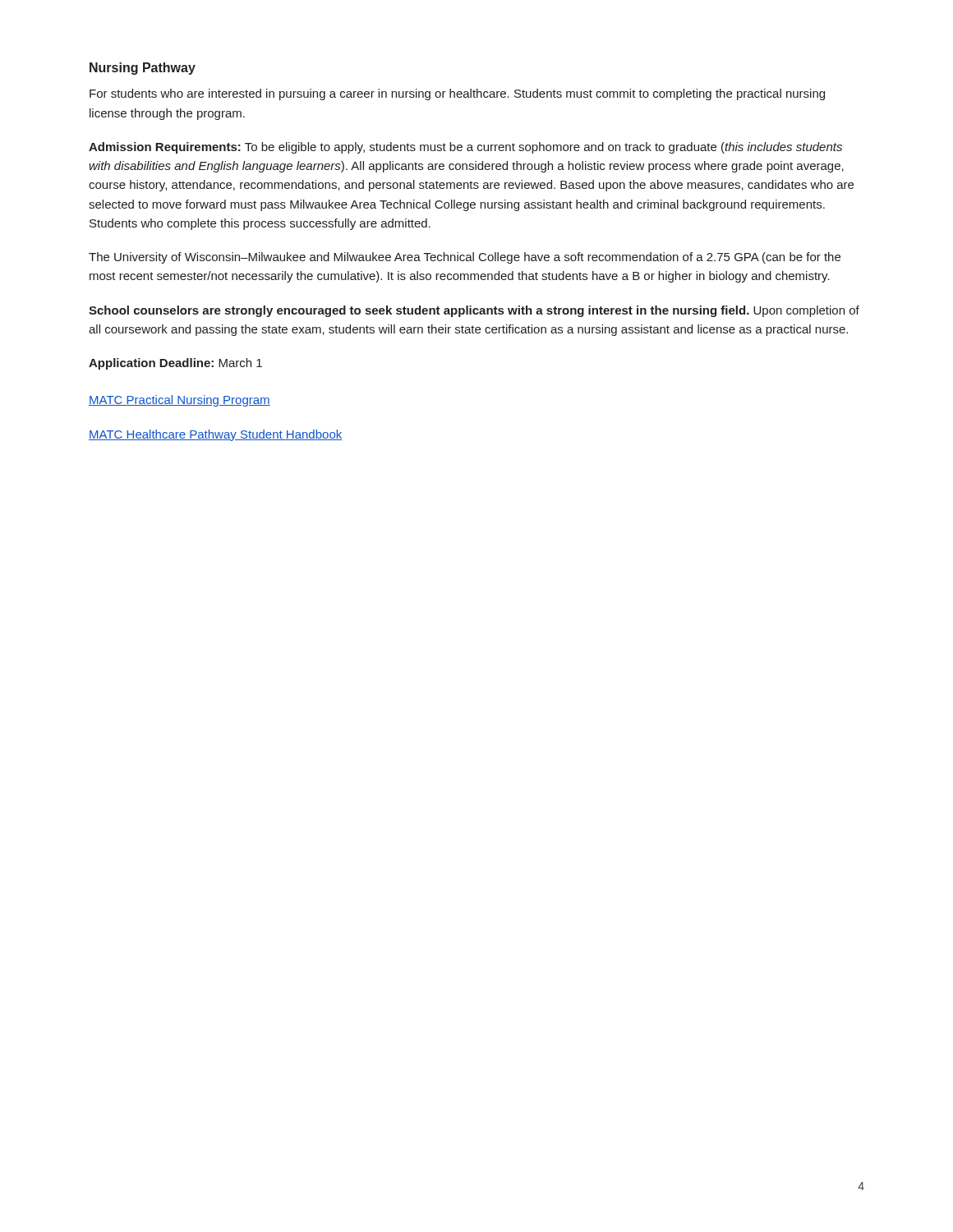Screen dimensions: 1232x953
Task: Select the section header that reads "Nursing Pathway"
Action: pos(142,68)
